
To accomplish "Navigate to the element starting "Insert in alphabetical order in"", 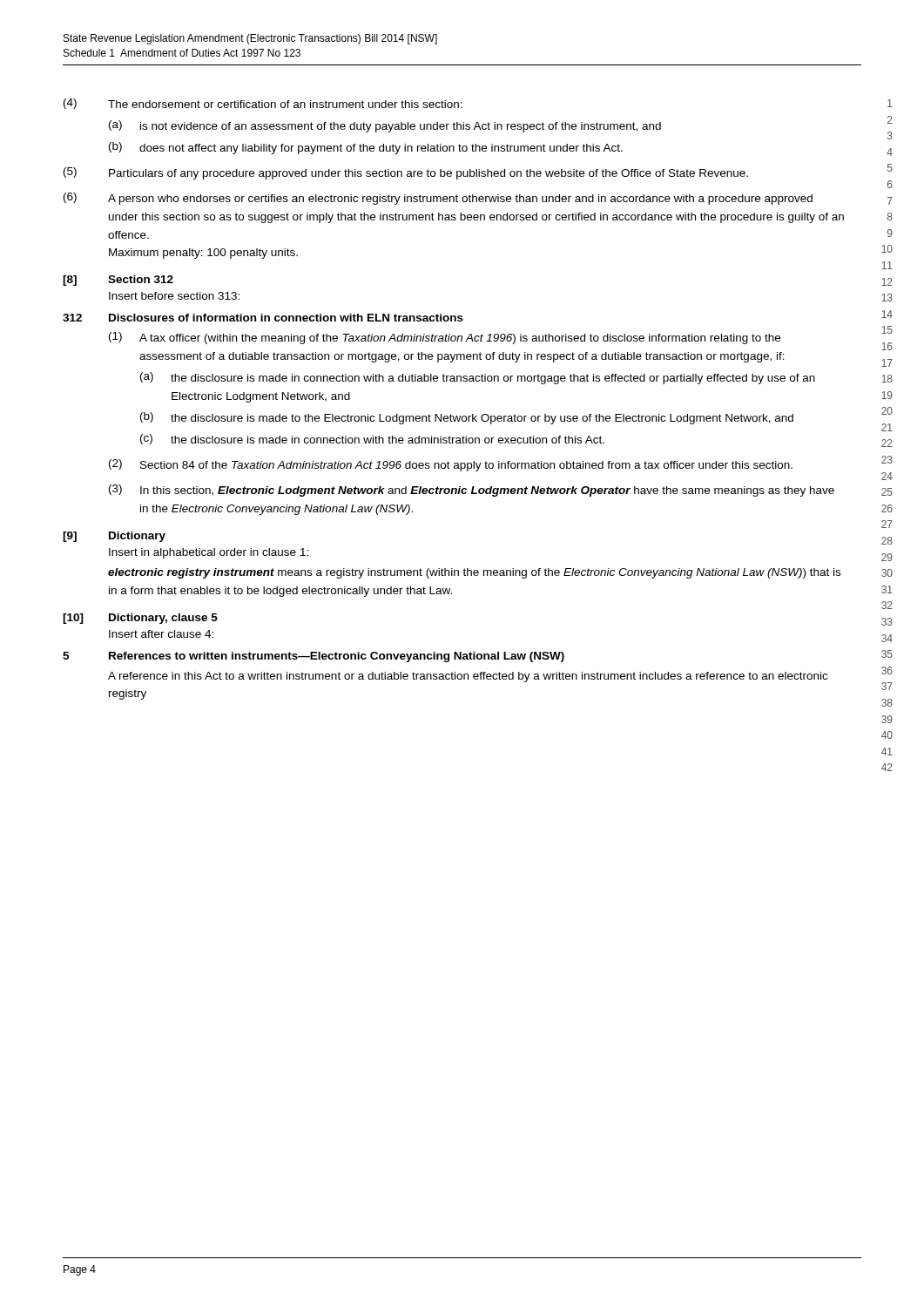I will point(209,552).
